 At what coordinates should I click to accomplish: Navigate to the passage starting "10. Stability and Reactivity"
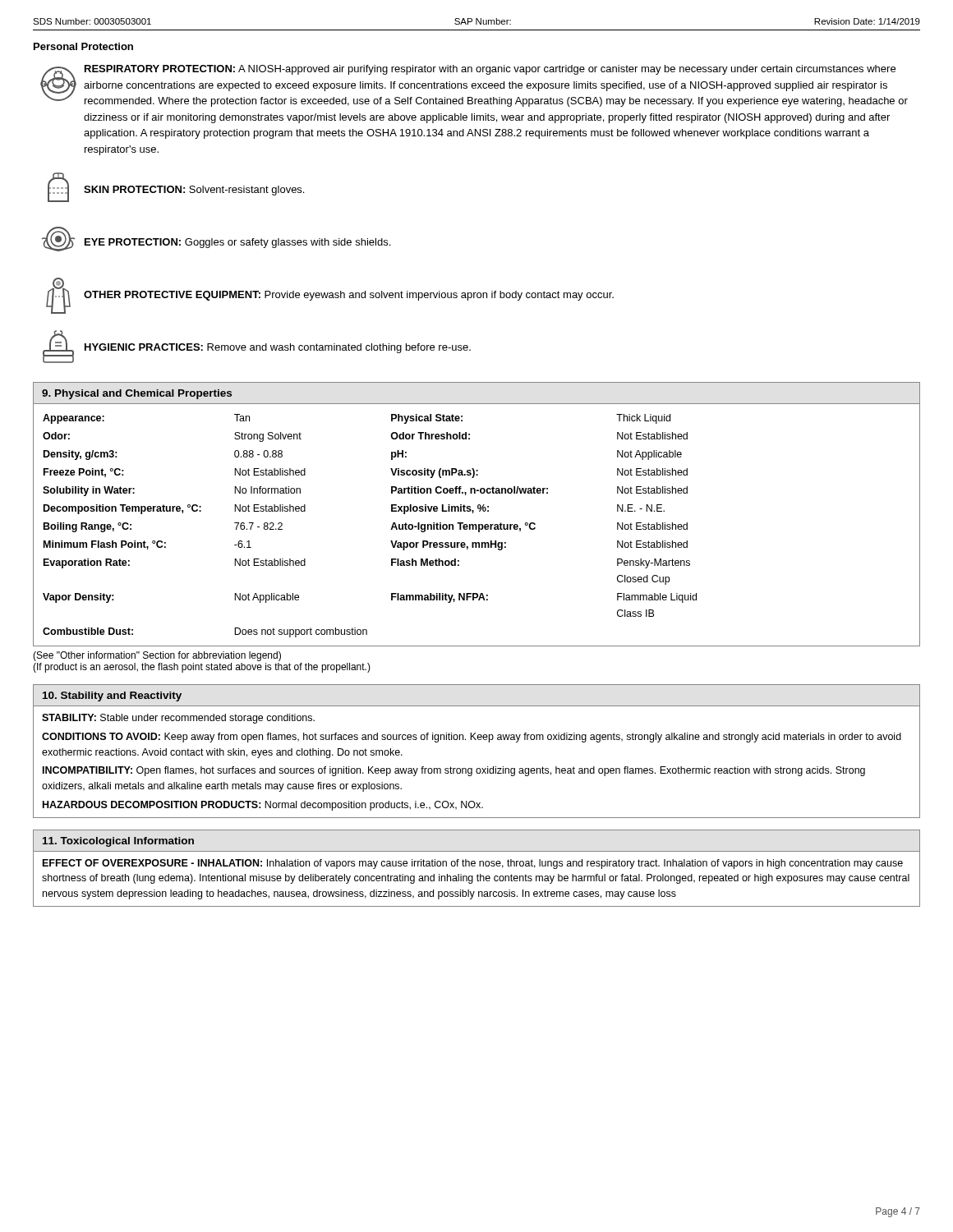(x=112, y=695)
